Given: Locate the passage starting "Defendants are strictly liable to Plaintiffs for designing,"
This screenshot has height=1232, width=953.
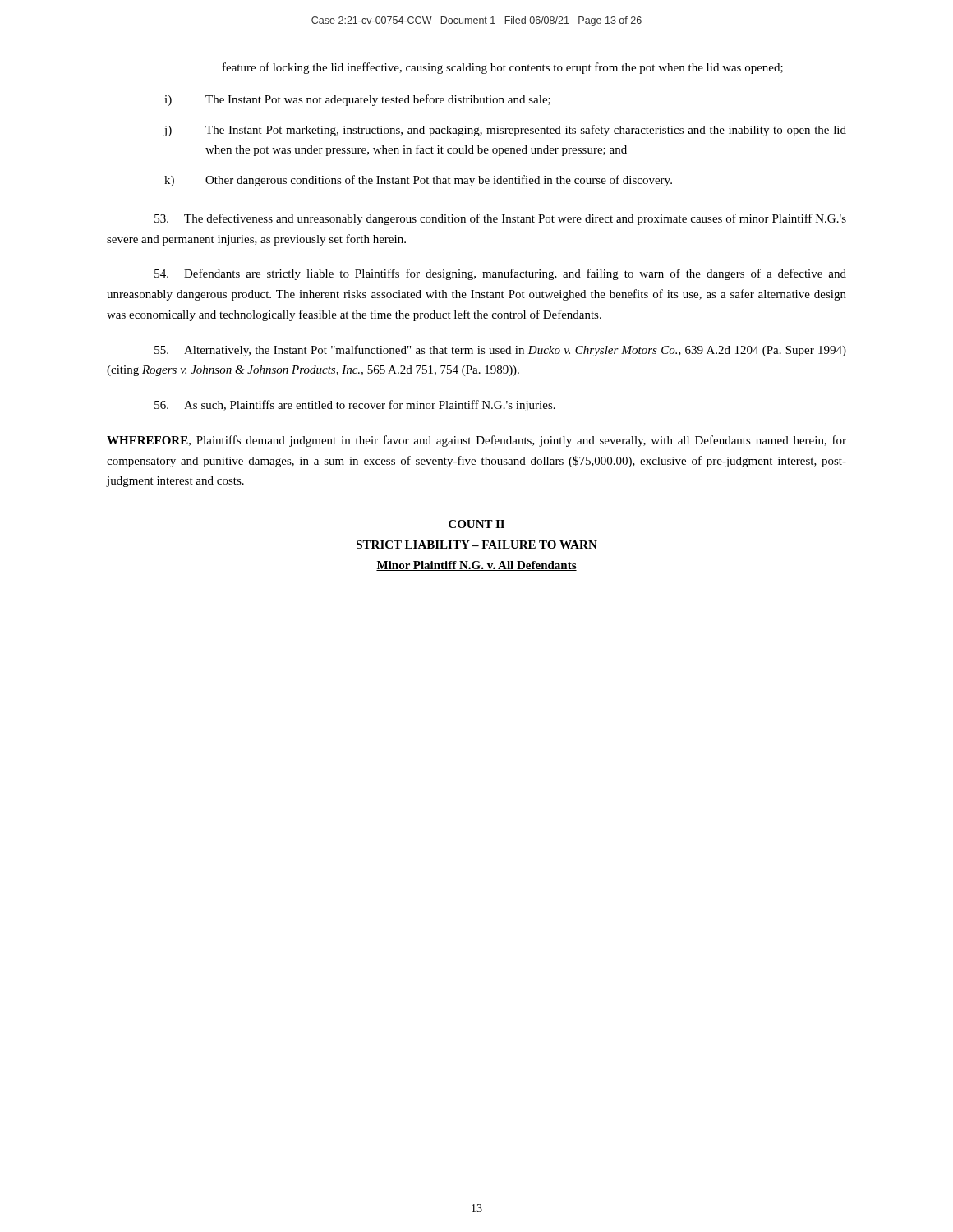Looking at the screenshot, I should click(x=476, y=292).
